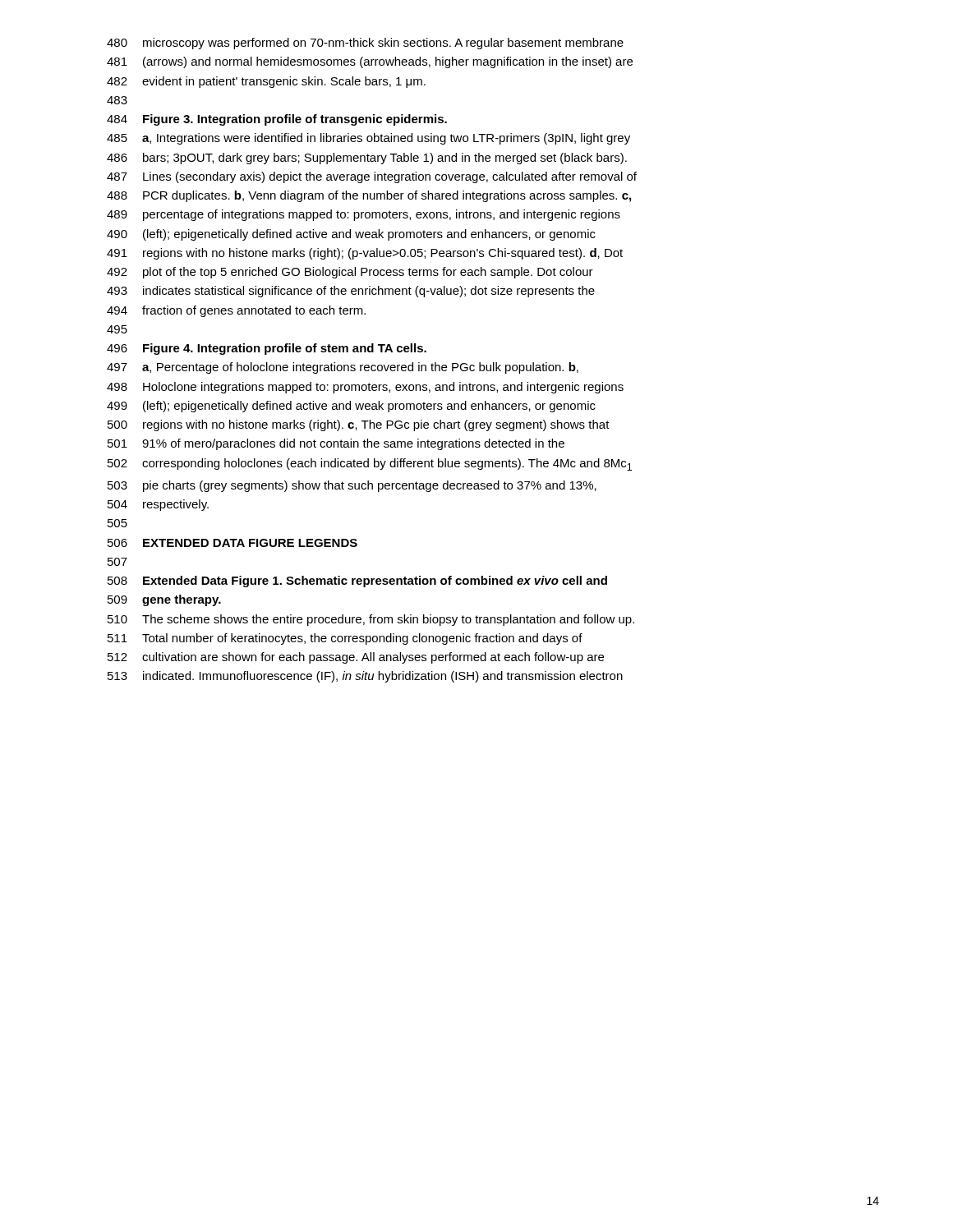Viewport: 953px width, 1232px height.
Task: Click on the block starting "512 cultivation are shown for each passage. All"
Action: click(485, 657)
